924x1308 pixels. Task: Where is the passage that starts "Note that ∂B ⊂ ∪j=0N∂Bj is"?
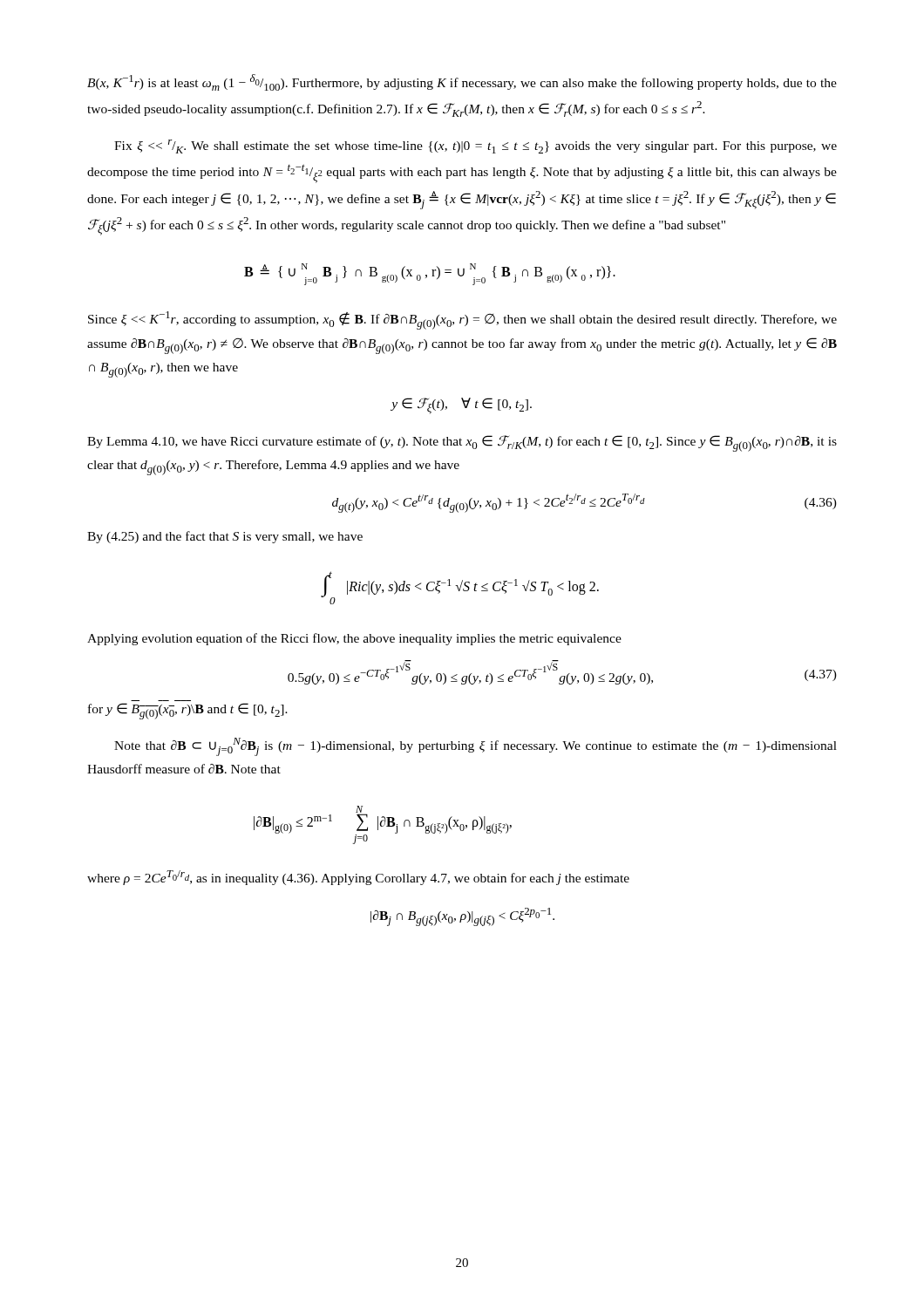462,756
